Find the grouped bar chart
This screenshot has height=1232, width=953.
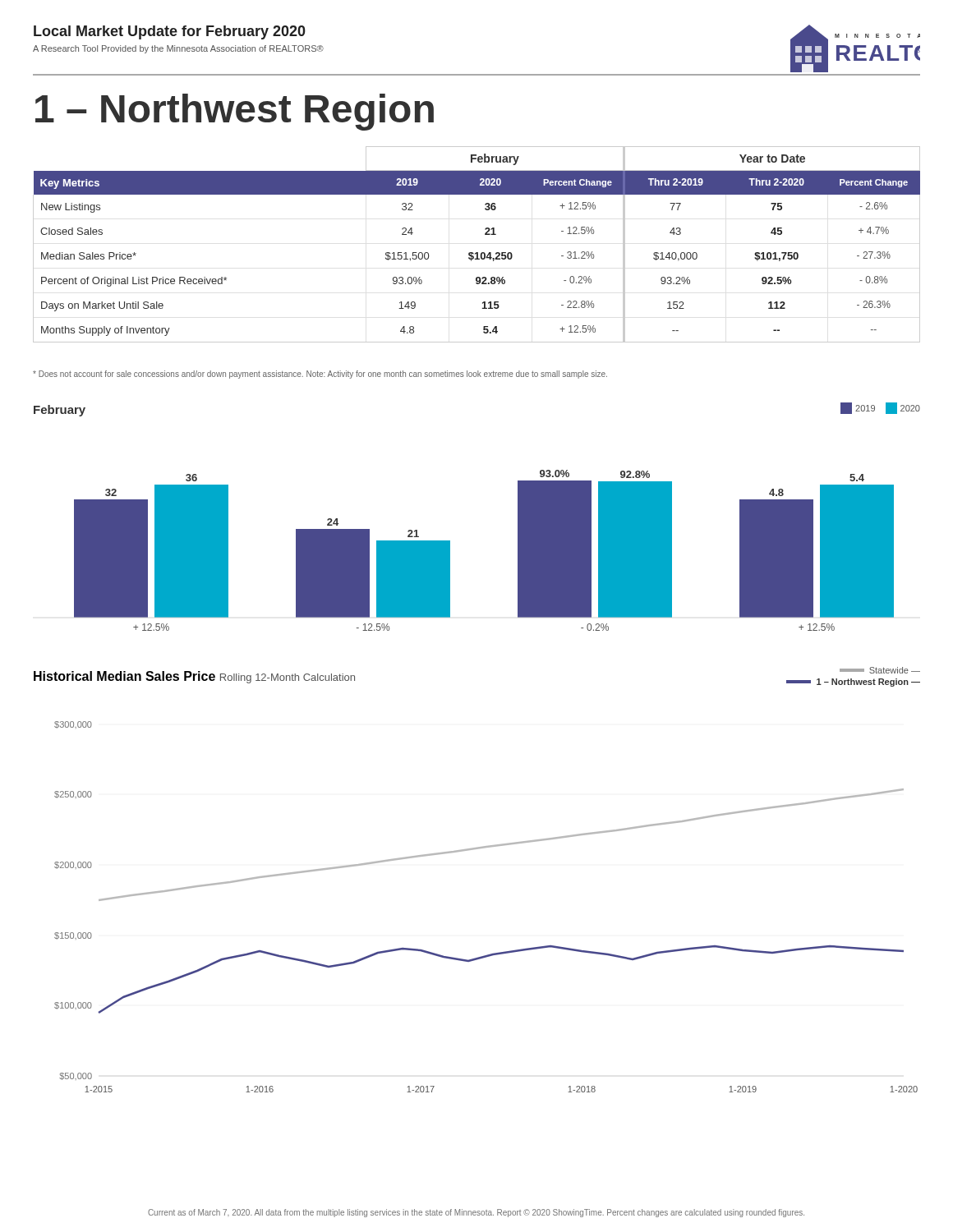click(476, 526)
